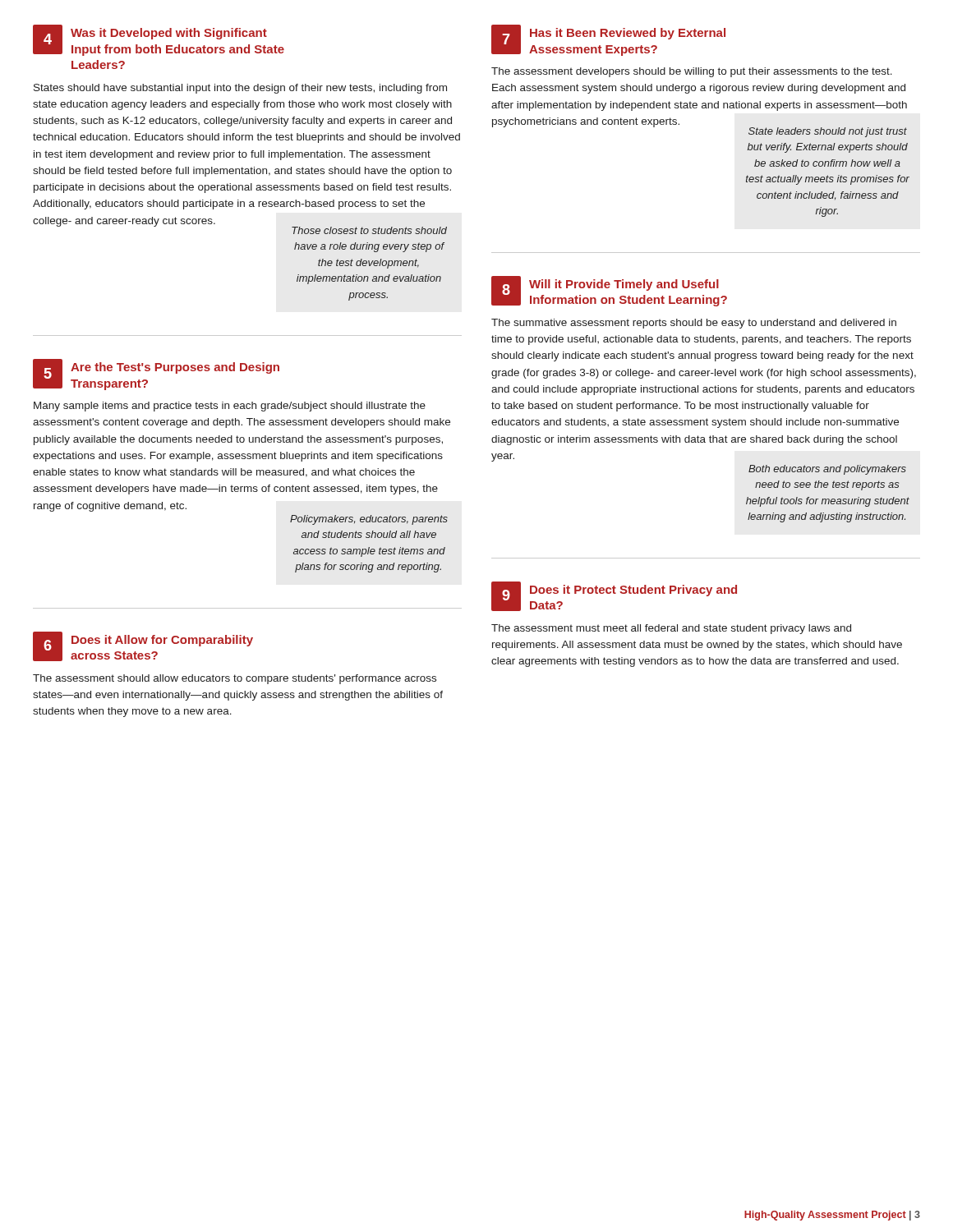Viewport: 953px width, 1232px height.
Task: Point to the text starting "The assessment must meet"
Action: (x=697, y=644)
